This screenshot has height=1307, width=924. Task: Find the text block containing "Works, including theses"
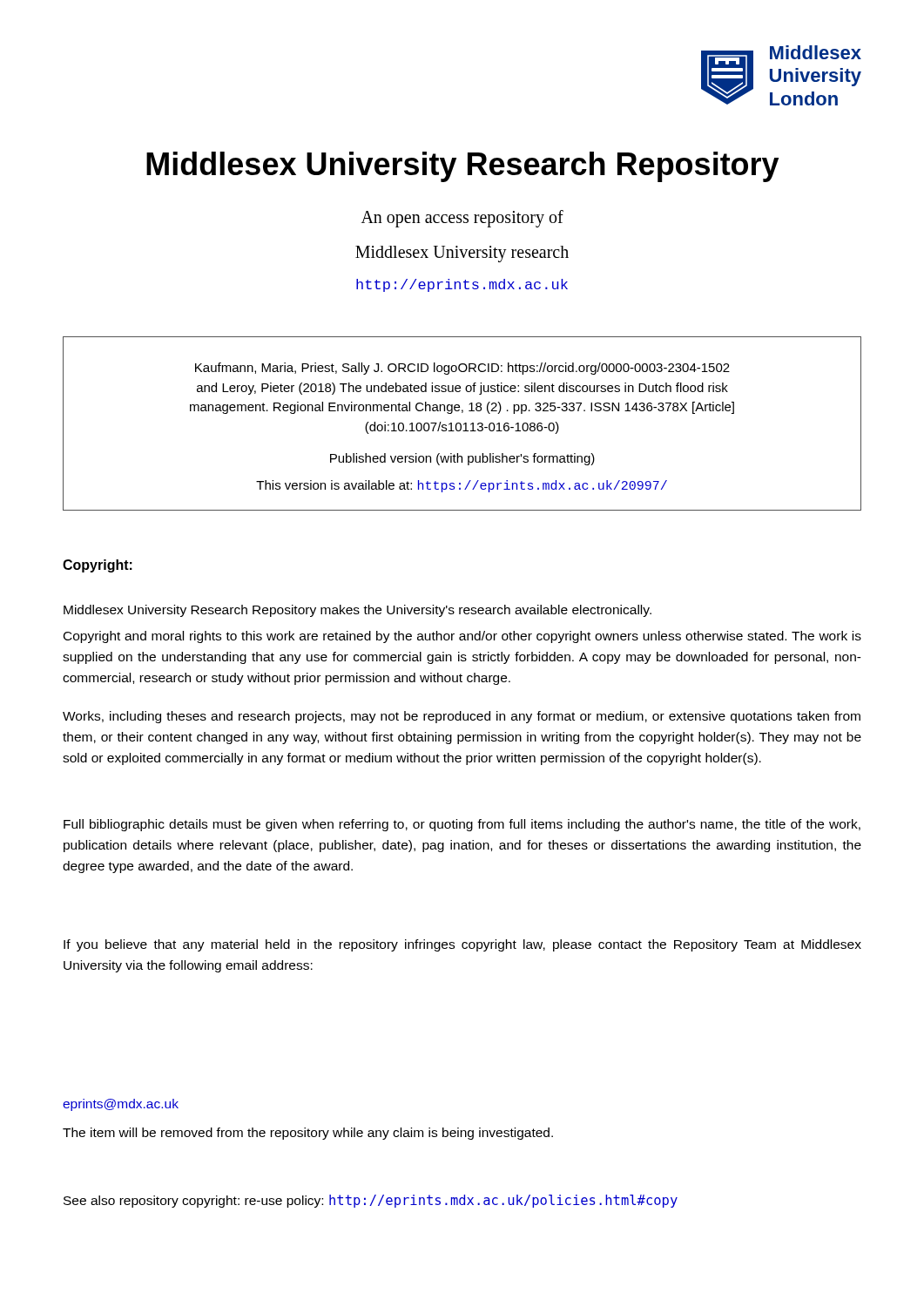click(462, 737)
